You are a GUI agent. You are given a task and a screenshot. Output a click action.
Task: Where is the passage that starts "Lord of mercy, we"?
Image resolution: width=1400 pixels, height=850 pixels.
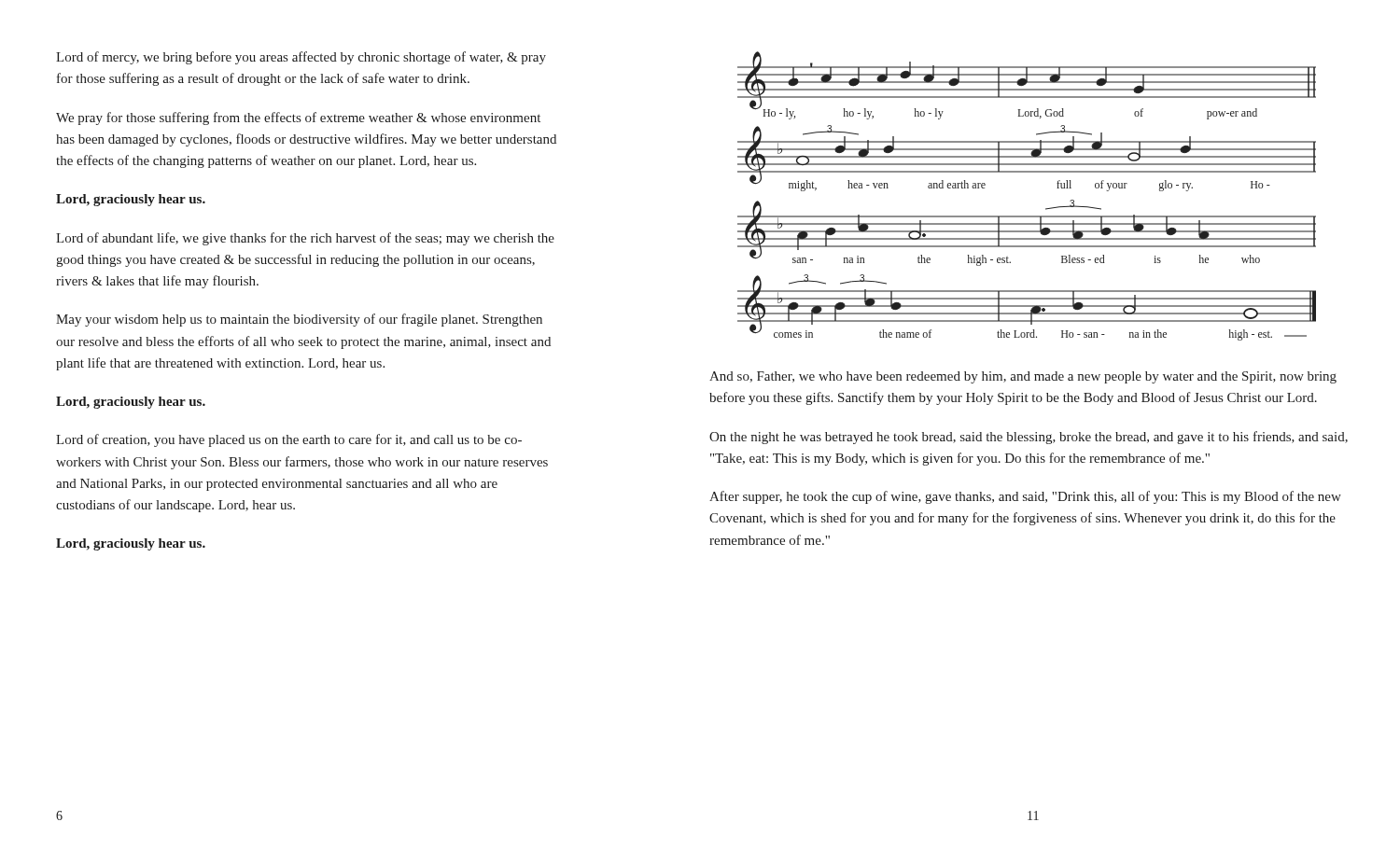[x=301, y=68]
